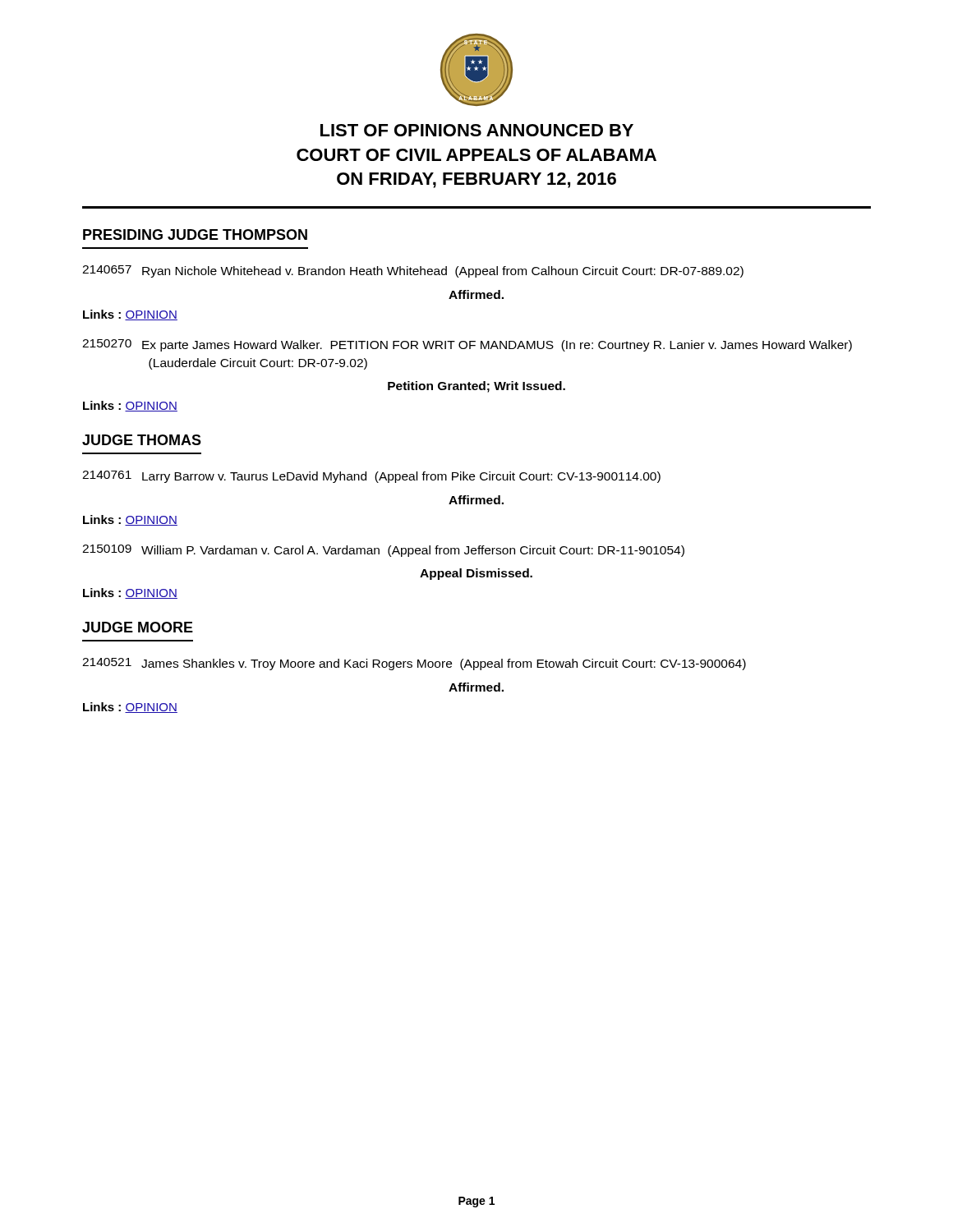Image resolution: width=953 pixels, height=1232 pixels.
Task: Select the text that says "Appeal Dismissed."
Action: pos(476,573)
